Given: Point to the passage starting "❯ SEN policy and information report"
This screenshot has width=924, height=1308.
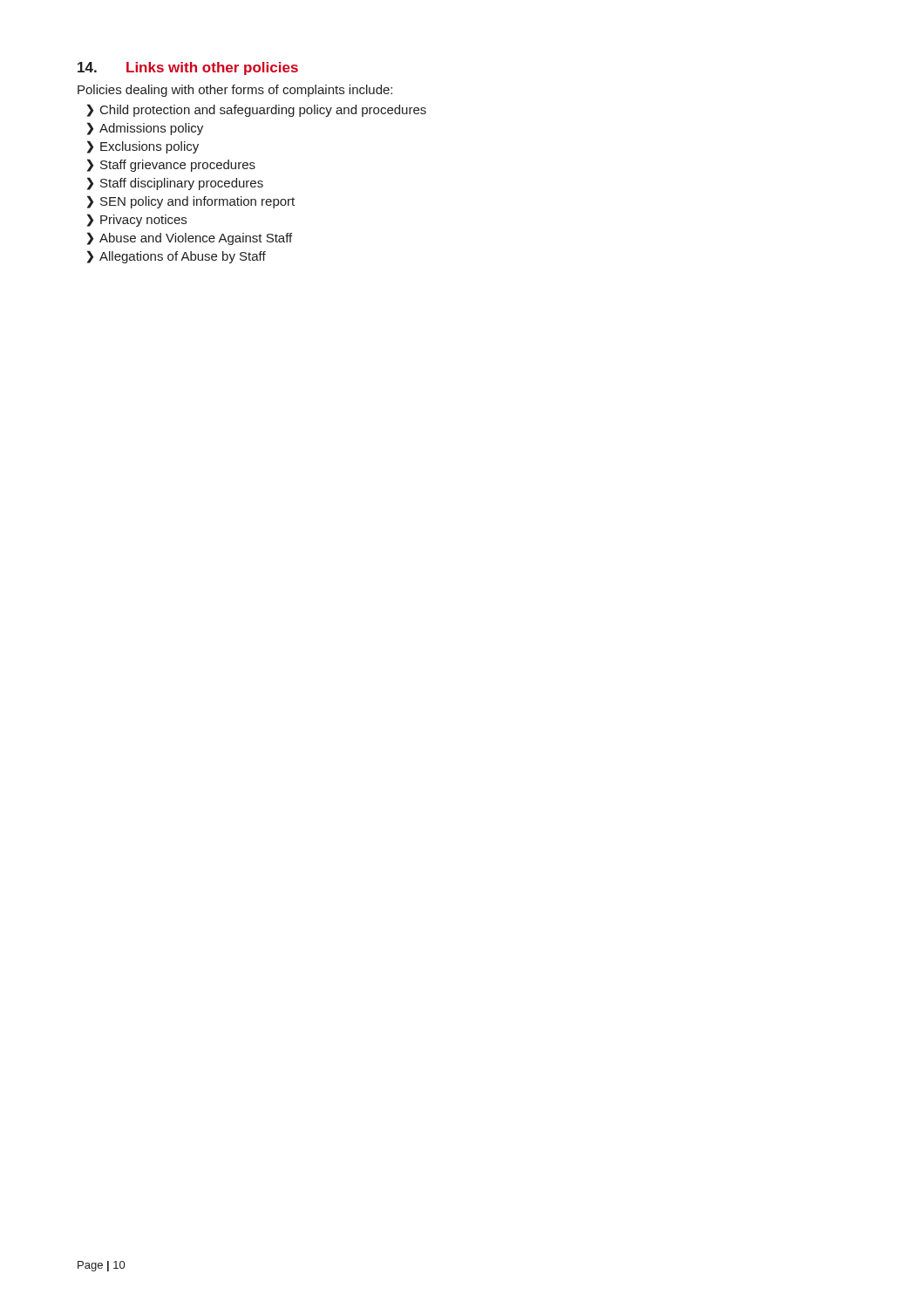Looking at the screenshot, I should coord(190,201).
